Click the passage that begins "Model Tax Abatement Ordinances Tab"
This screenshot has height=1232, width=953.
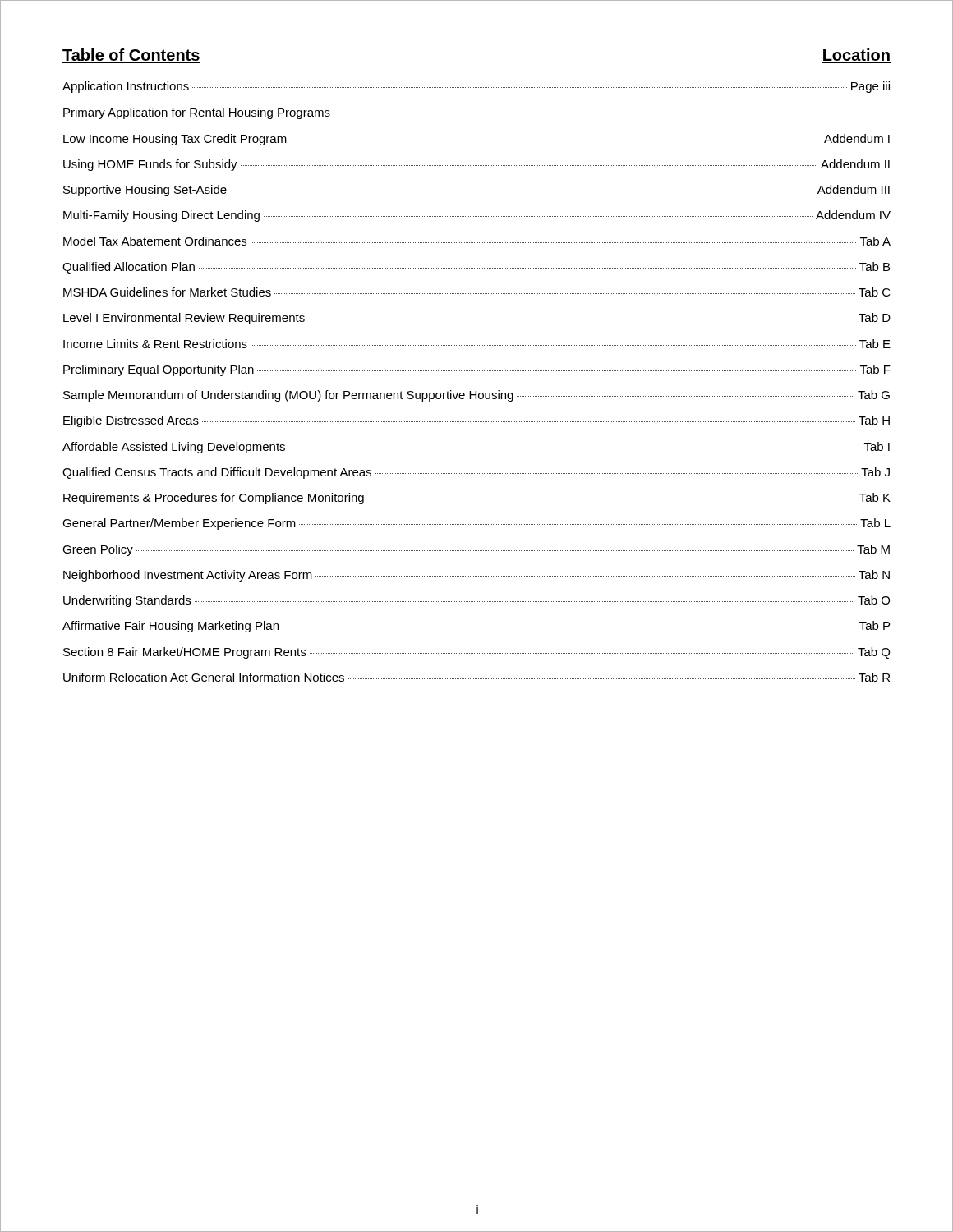(476, 241)
